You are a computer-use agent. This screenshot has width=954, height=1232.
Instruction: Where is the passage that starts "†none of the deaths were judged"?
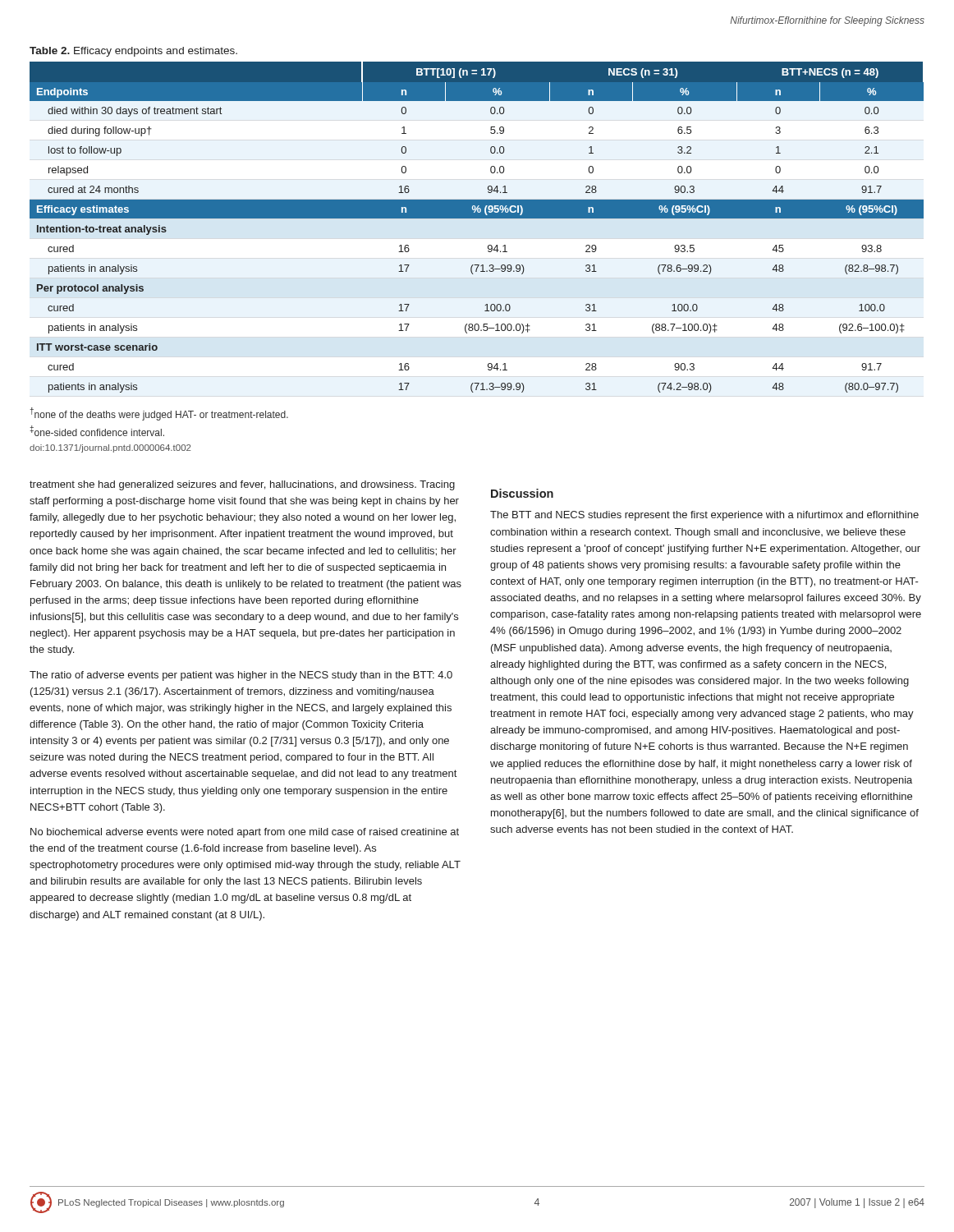pos(159,414)
